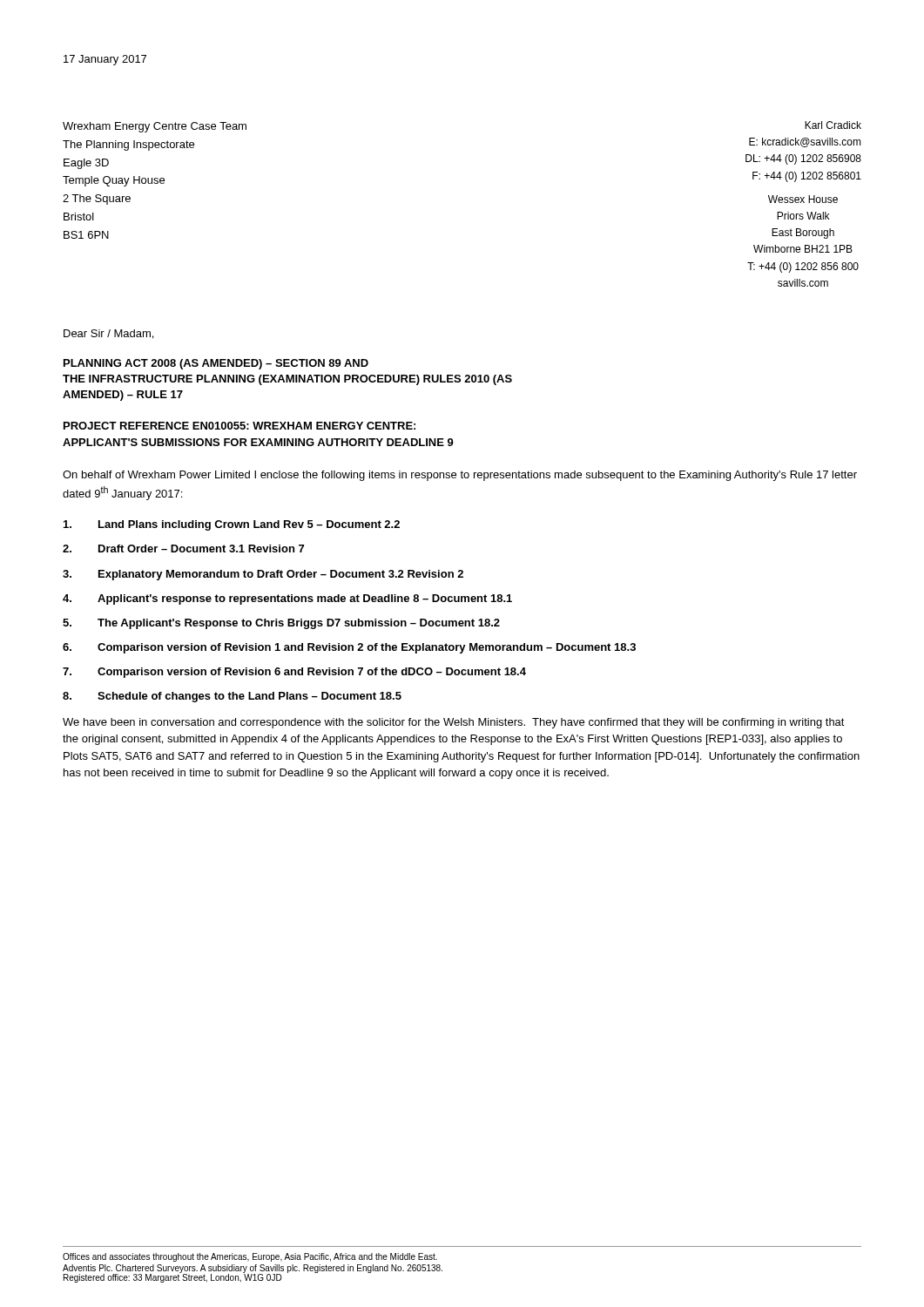Click on the region starting "5. The Applicant's Response to Chris"

pyautogui.click(x=462, y=623)
